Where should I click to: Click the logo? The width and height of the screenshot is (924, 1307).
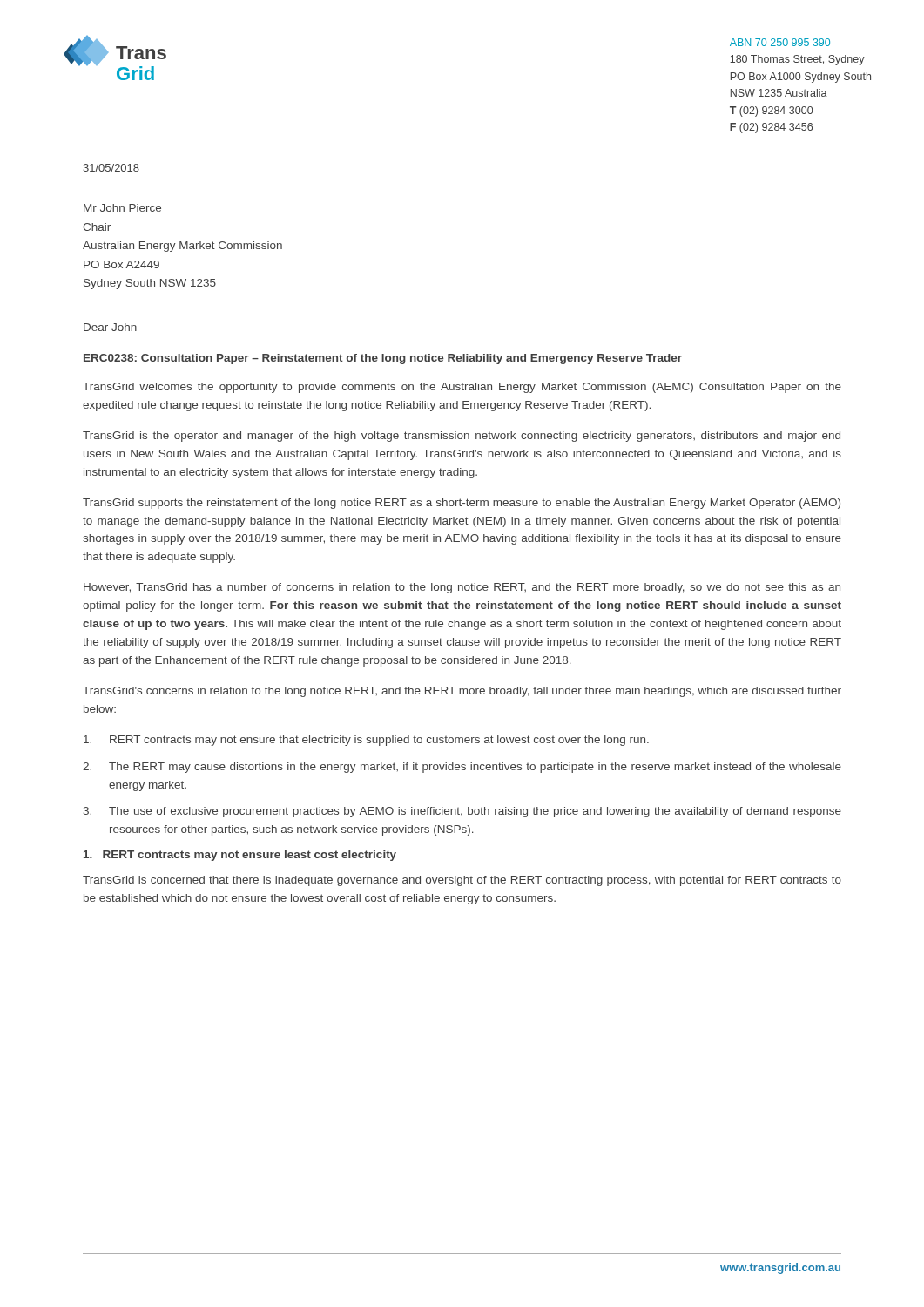(x=137, y=67)
